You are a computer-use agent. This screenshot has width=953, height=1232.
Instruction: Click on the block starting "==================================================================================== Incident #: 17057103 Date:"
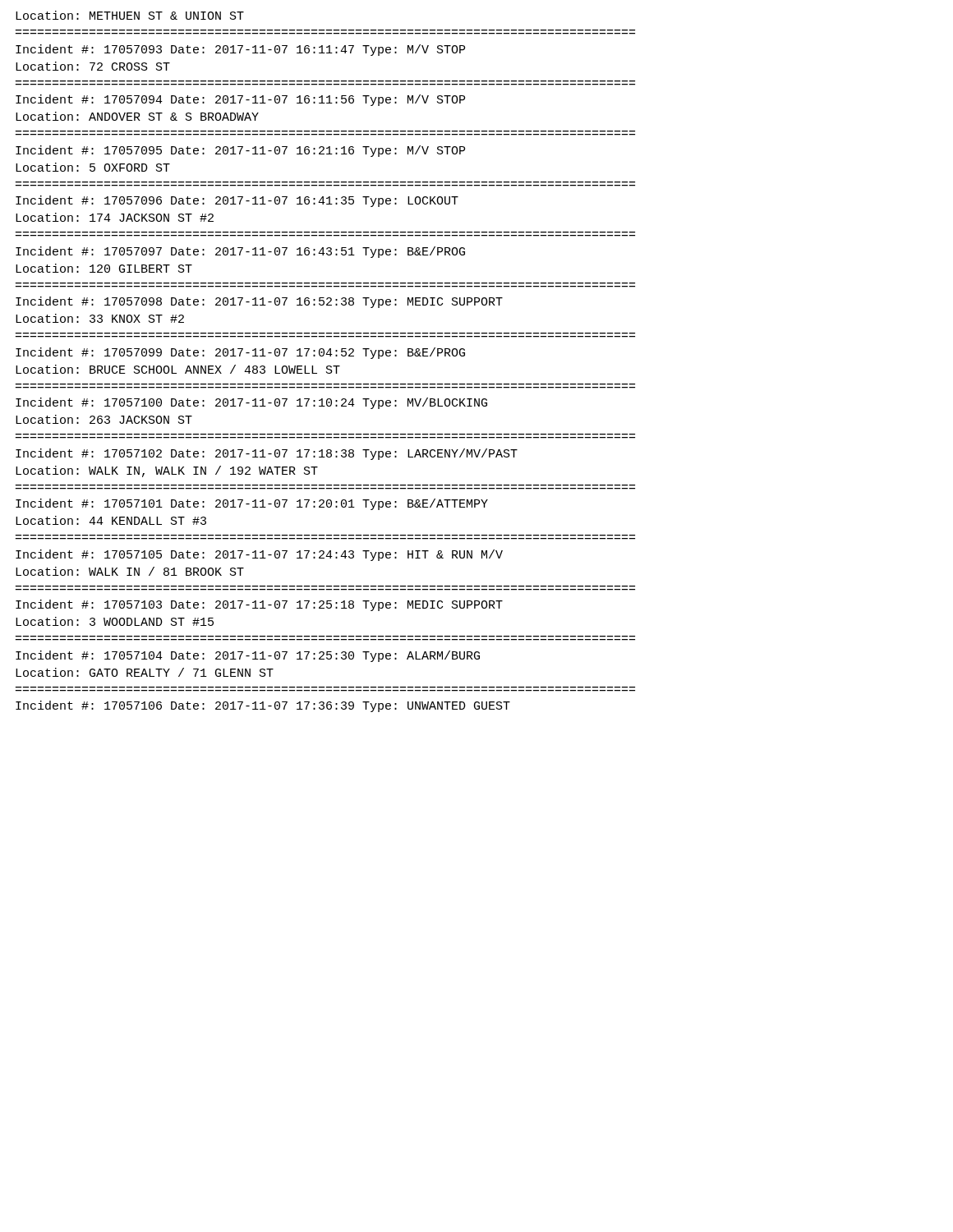pyautogui.click(x=476, y=606)
